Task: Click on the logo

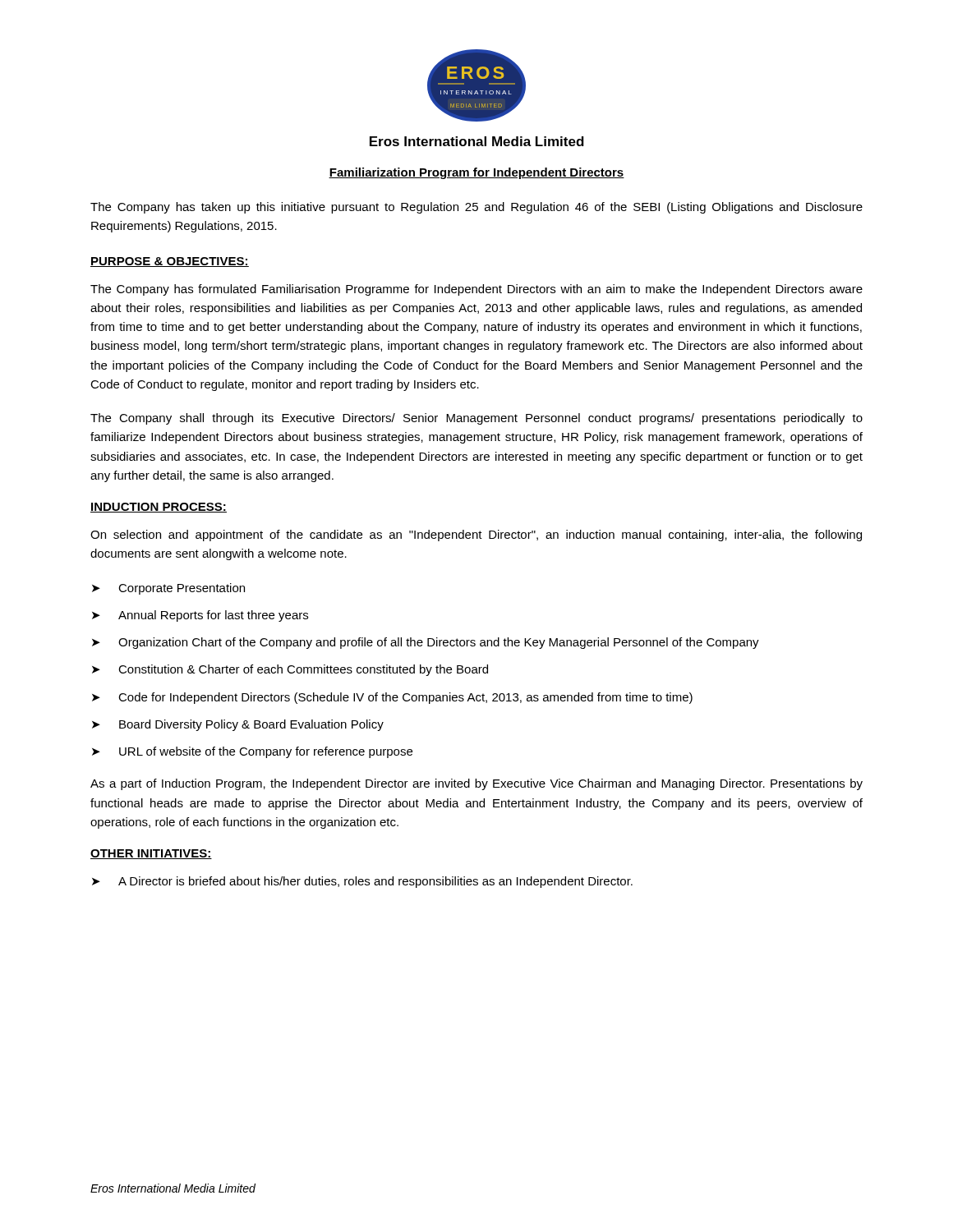Action: (476, 87)
